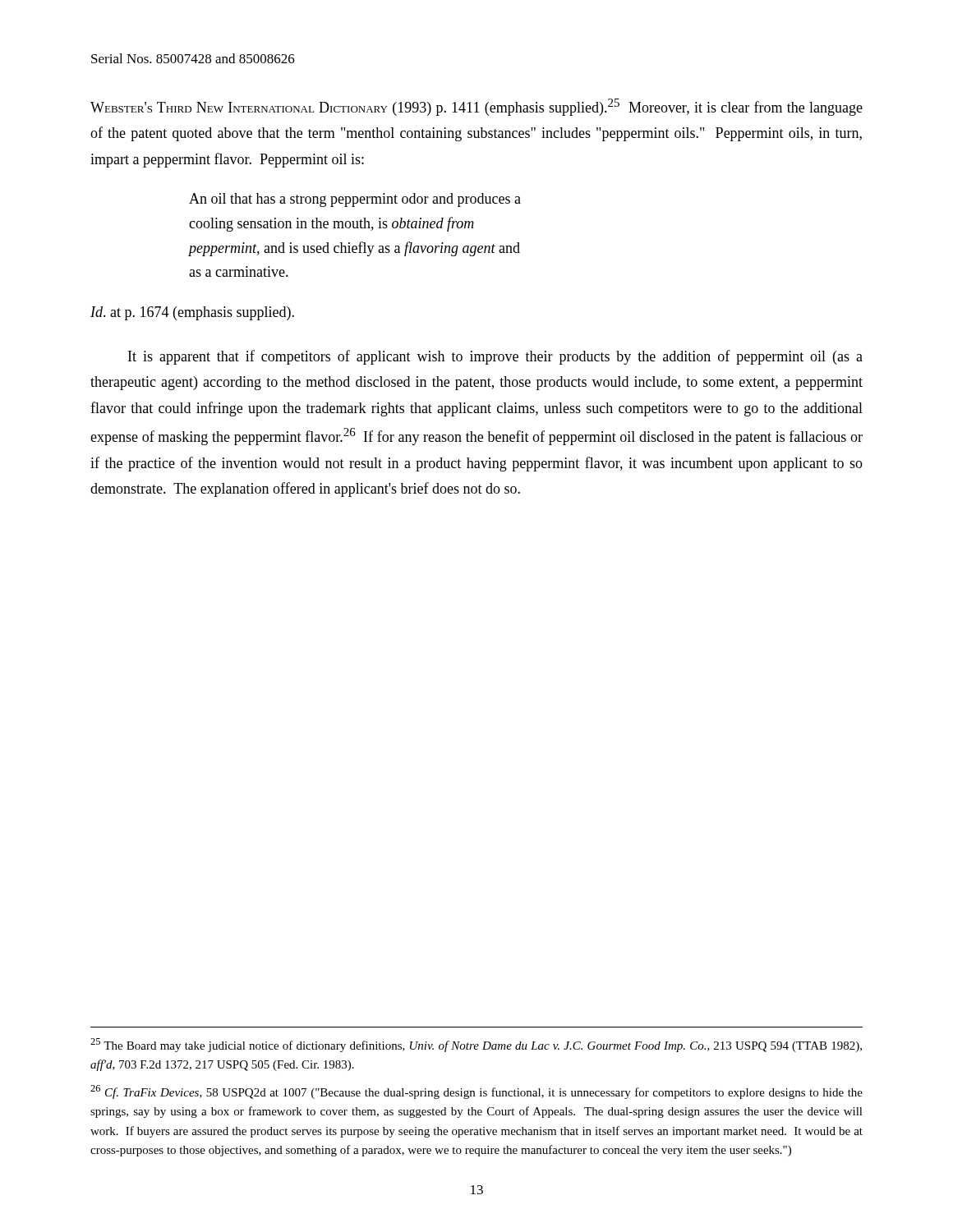Select the block starting "26 Cf. TraFix Devices, 58 USPQ2d at"
The image size is (953, 1232).
[x=476, y=1119]
